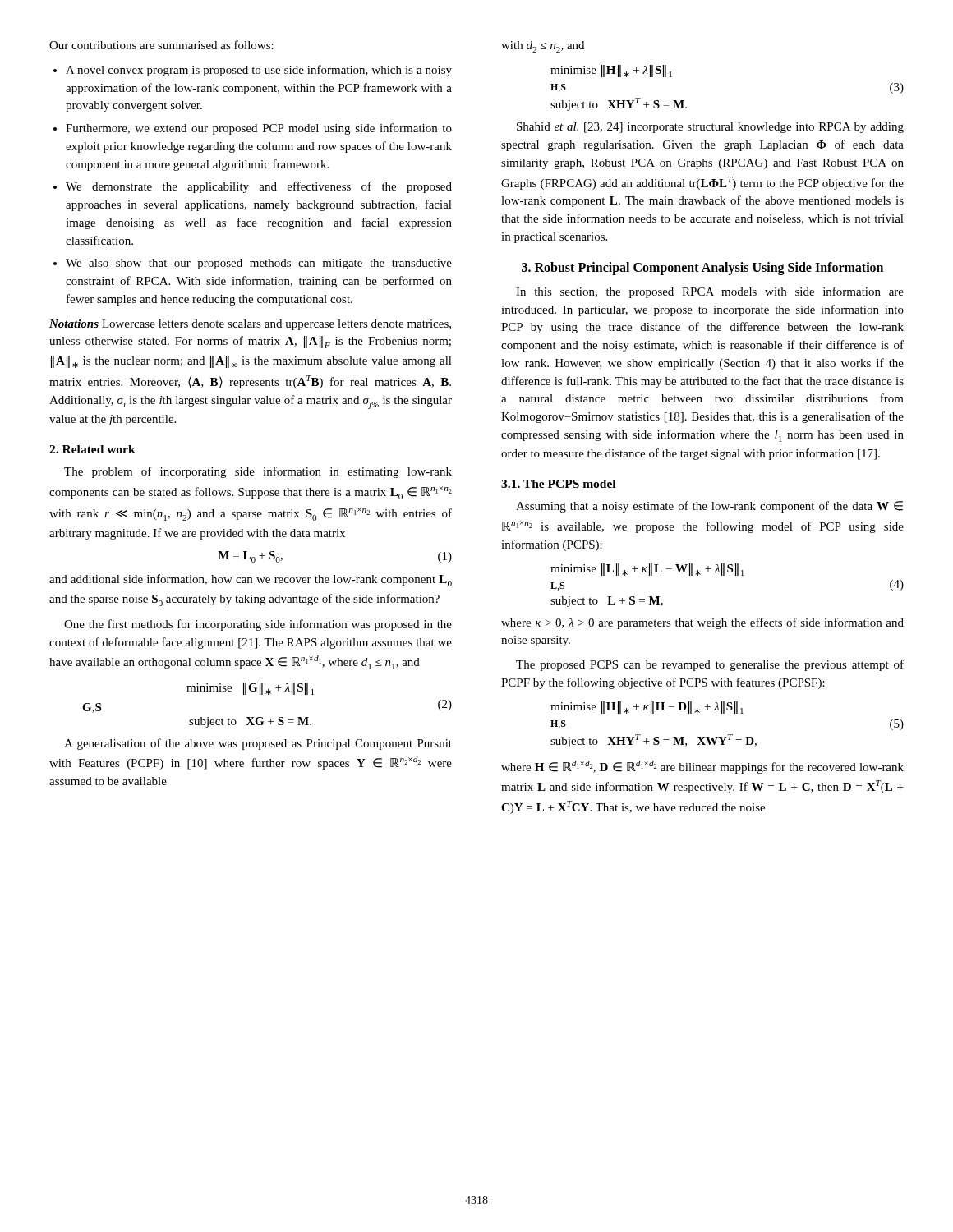Find the region starting "The proposed PCPS can be revamped to generalise"
This screenshot has height=1232, width=953.
click(x=702, y=674)
